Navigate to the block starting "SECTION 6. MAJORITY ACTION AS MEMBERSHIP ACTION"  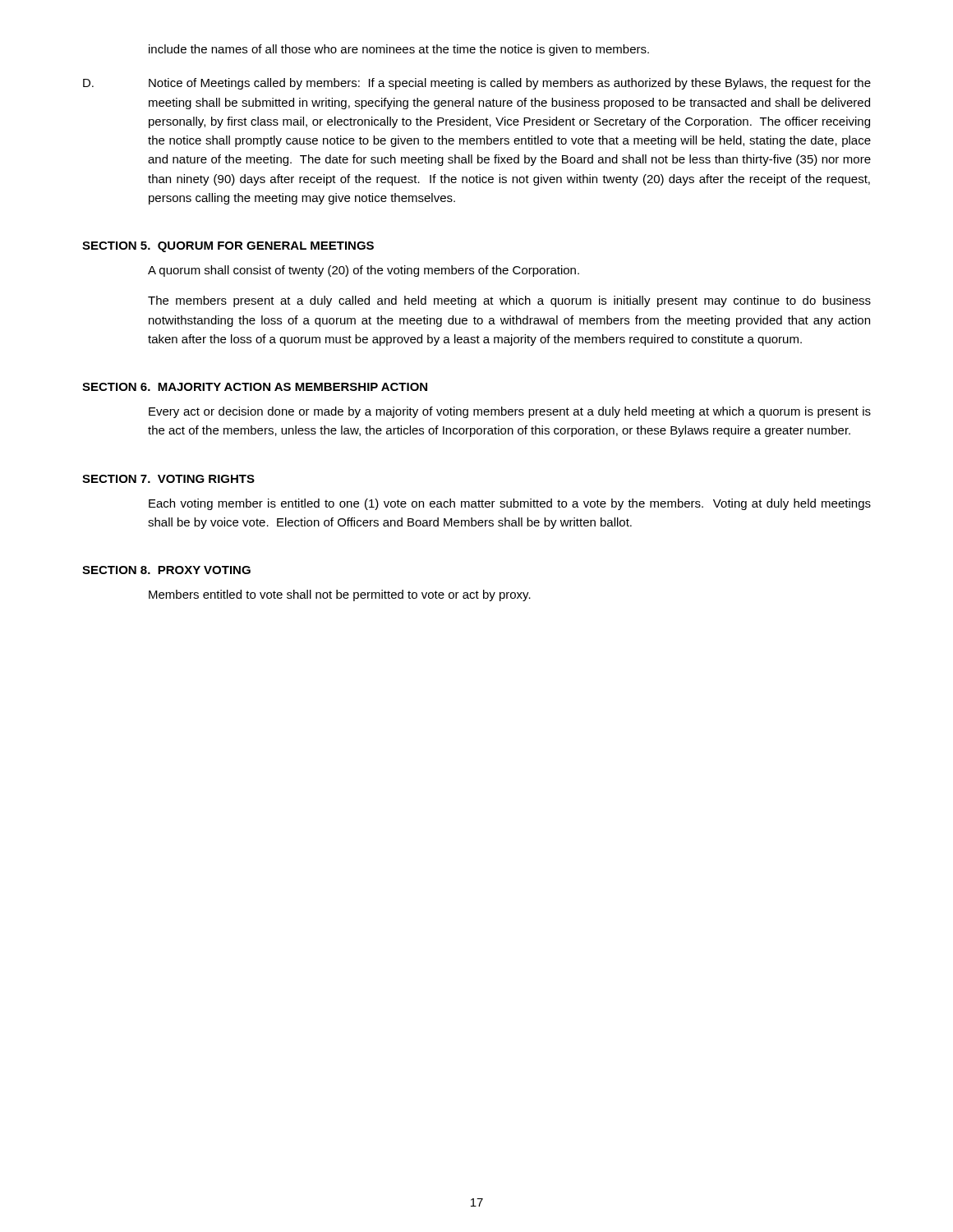[255, 386]
